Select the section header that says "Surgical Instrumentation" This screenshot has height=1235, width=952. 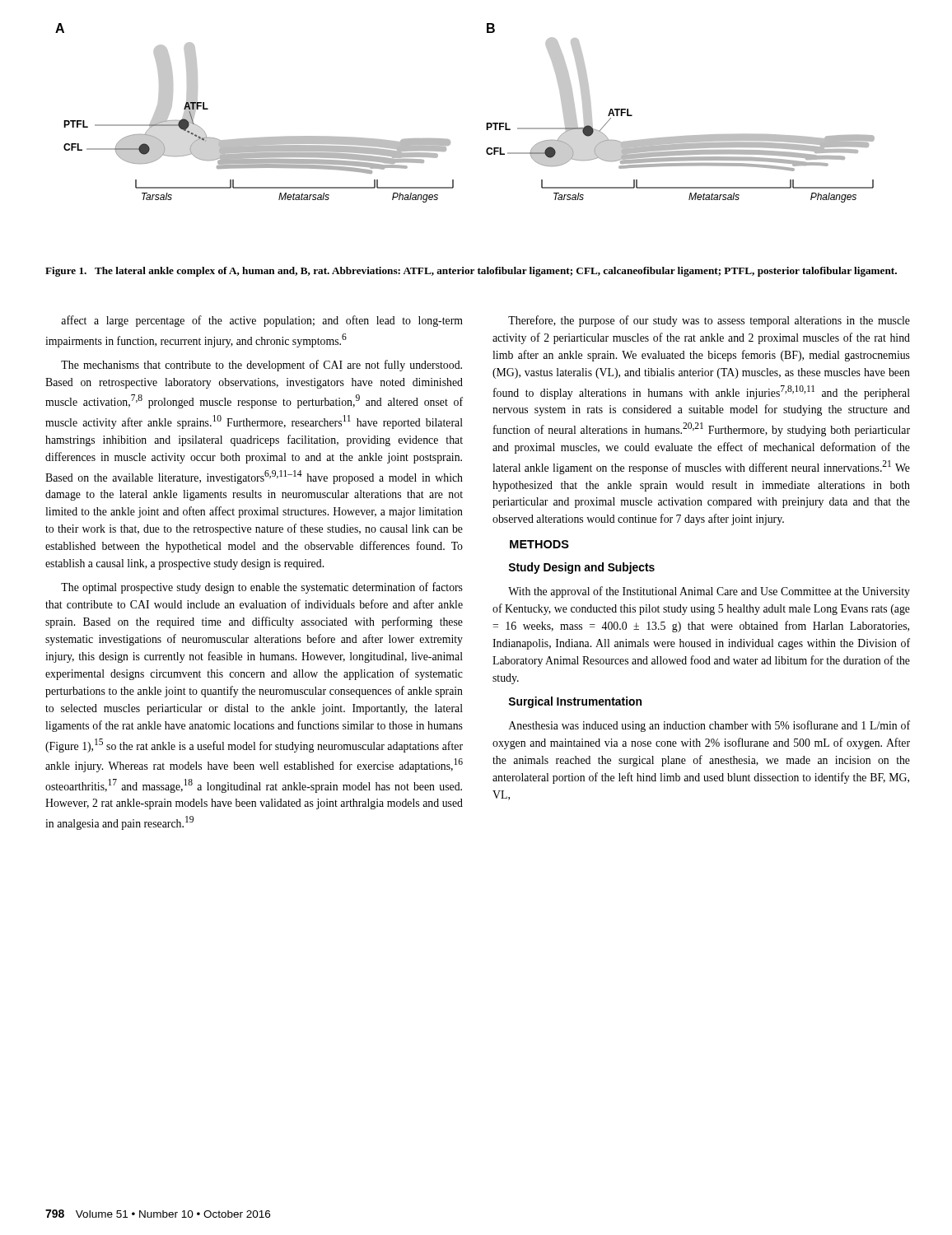tap(575, 702)
